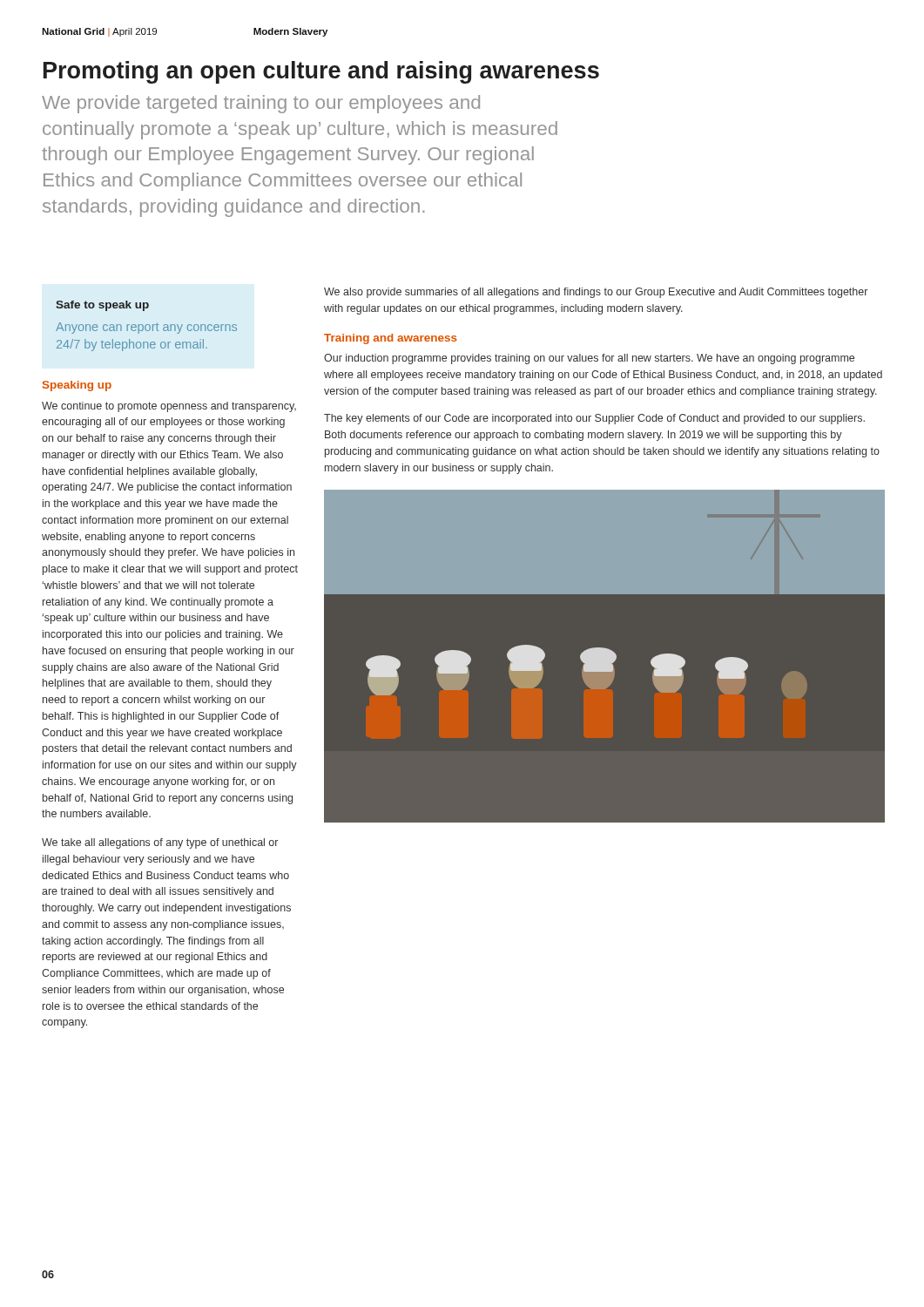The image size is (924, 1307).
Task: Find the passage starting "We continue to promote"
Action: (x=170, y=610)
